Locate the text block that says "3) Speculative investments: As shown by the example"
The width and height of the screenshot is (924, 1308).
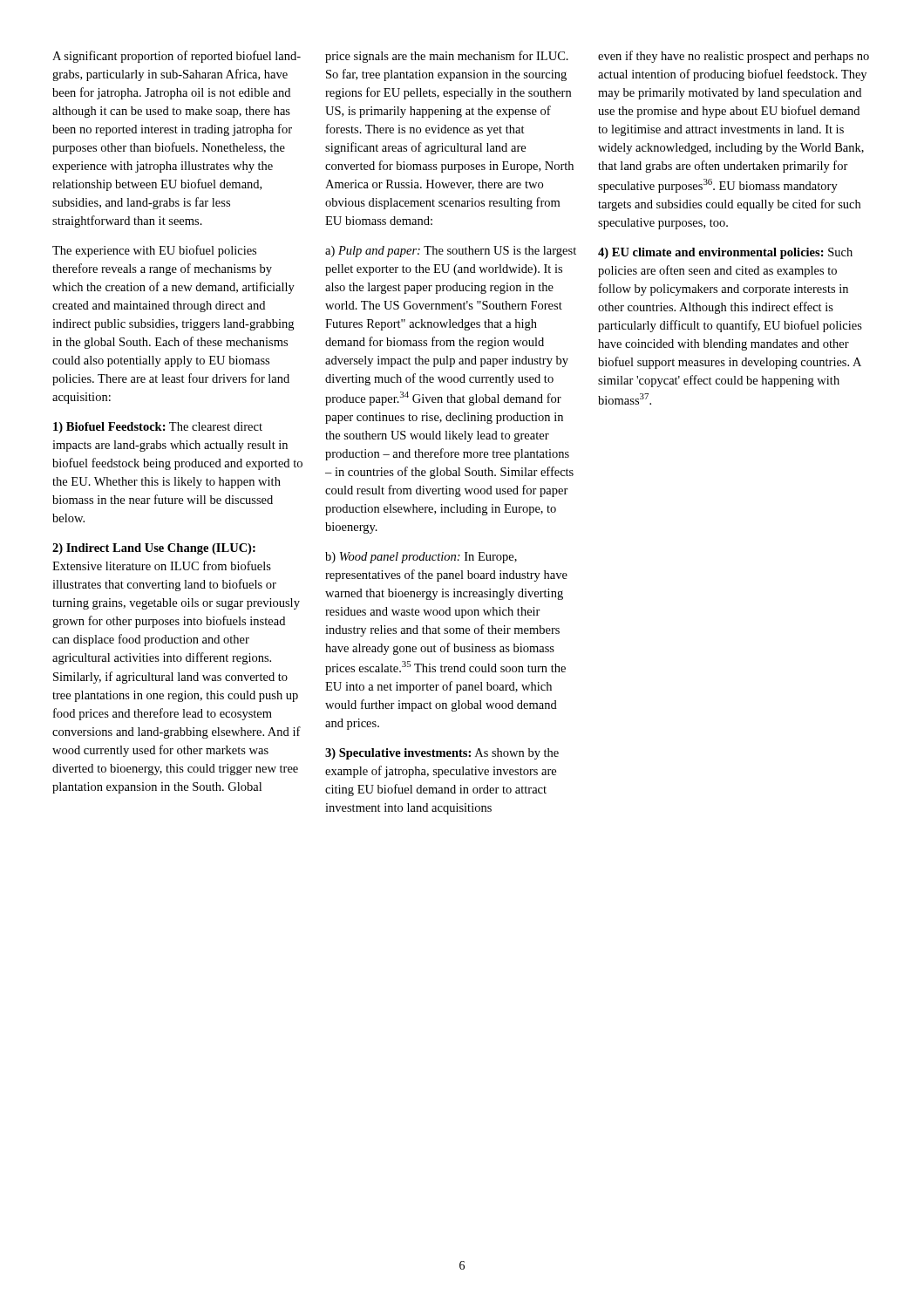point(451,781)
